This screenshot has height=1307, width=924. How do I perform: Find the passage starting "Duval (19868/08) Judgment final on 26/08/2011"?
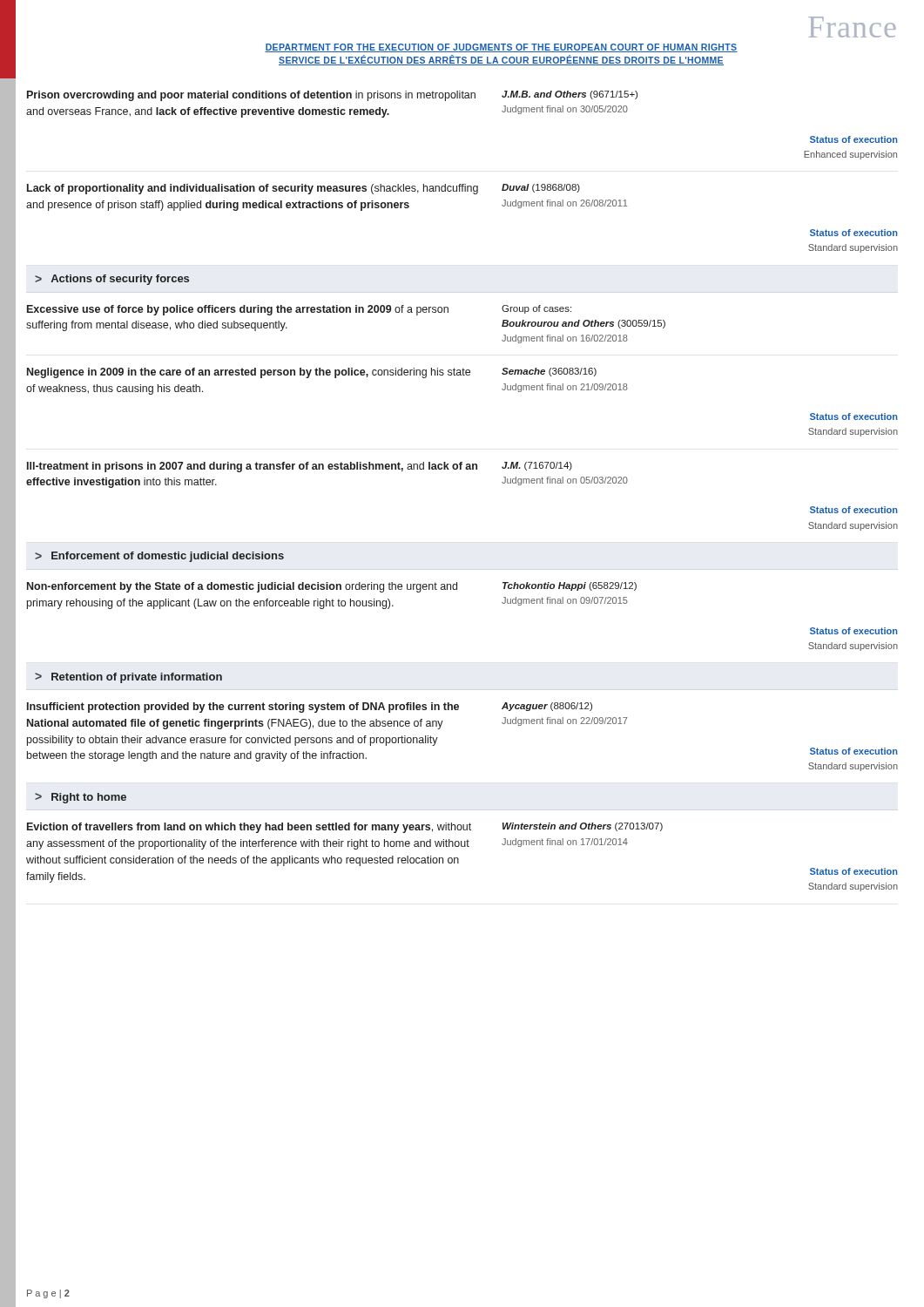(x=541, y=188)
